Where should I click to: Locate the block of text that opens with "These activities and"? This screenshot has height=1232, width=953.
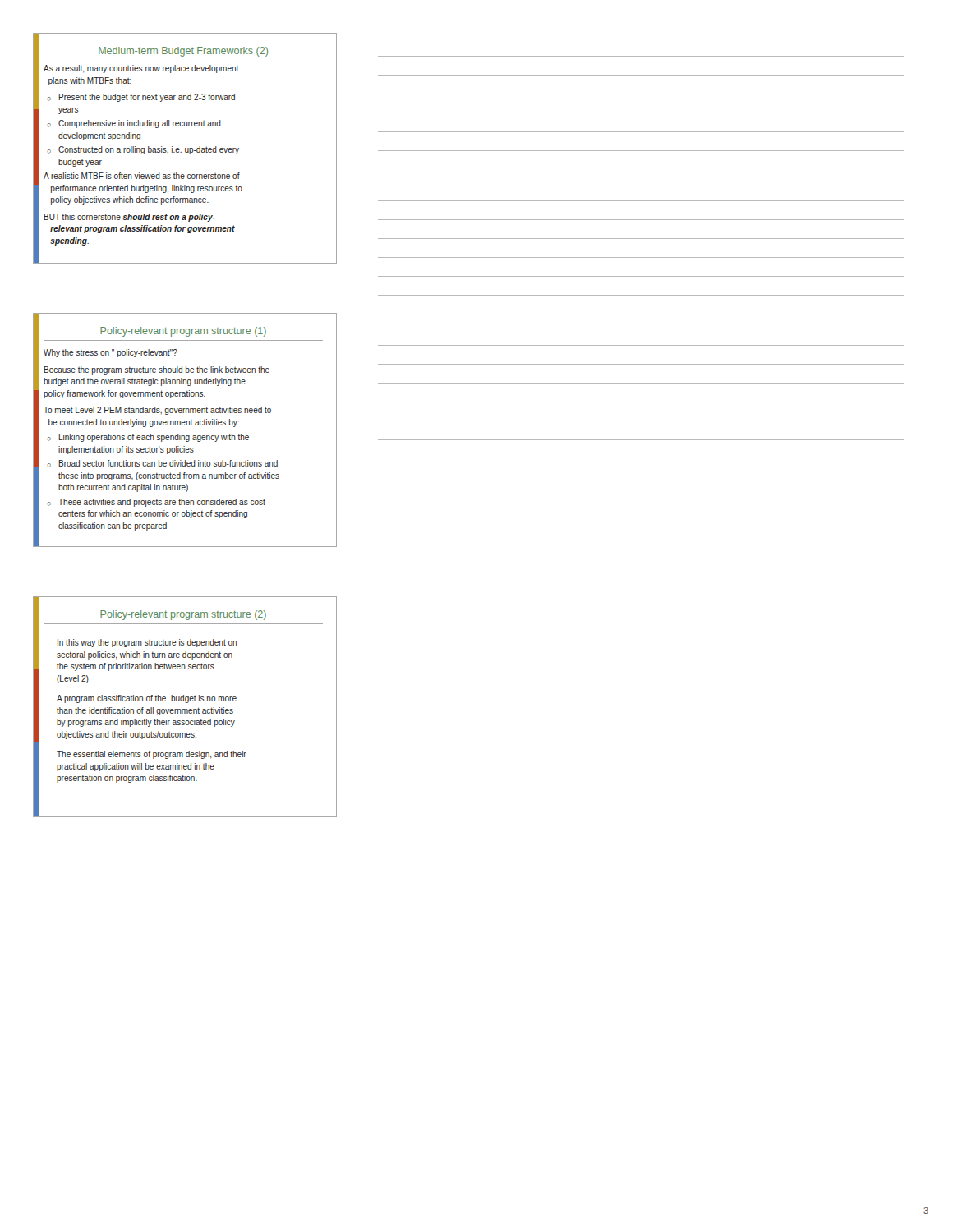[x=156, y=514]
